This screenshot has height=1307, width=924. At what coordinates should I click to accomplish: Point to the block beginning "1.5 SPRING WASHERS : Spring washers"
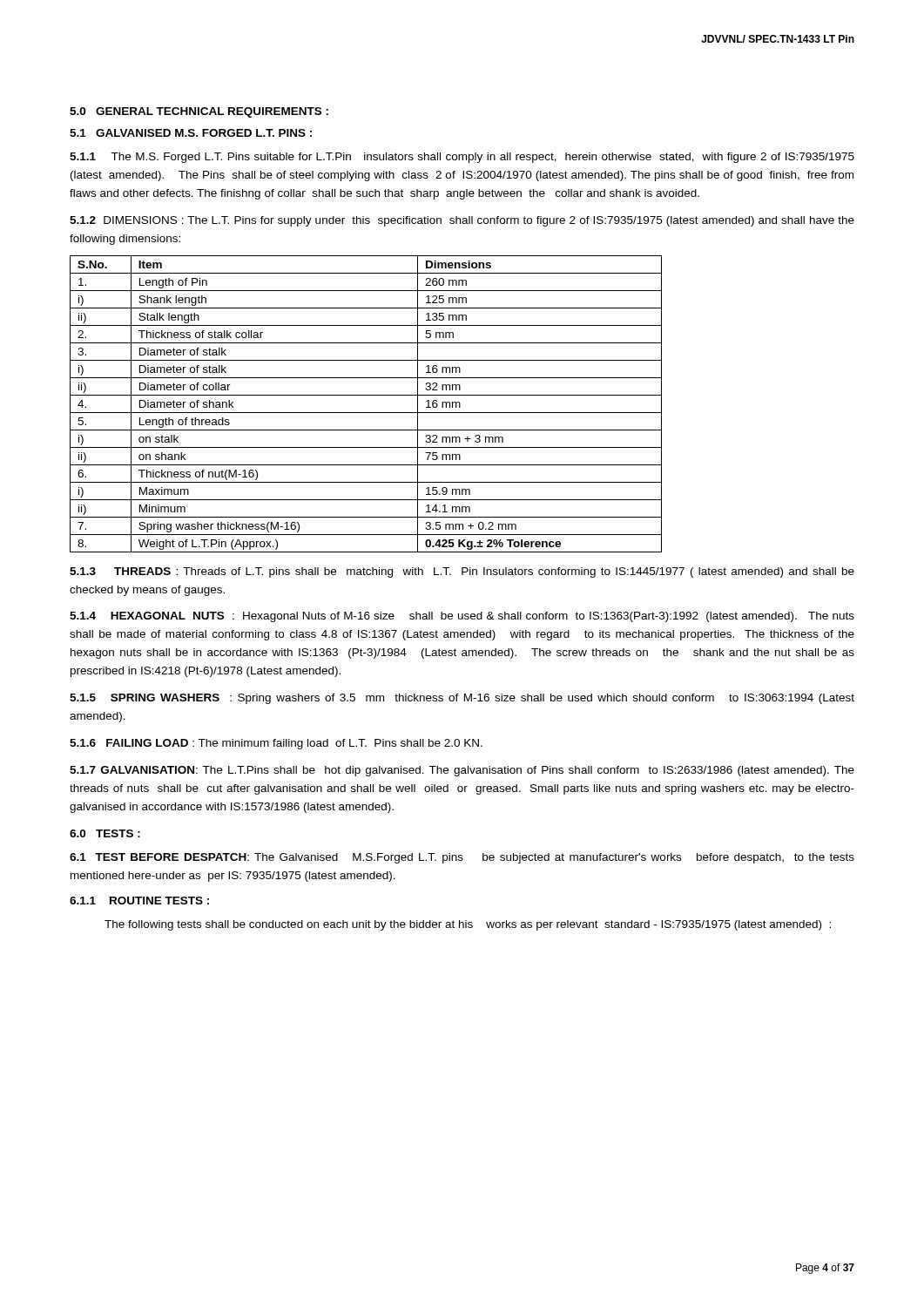462,707
